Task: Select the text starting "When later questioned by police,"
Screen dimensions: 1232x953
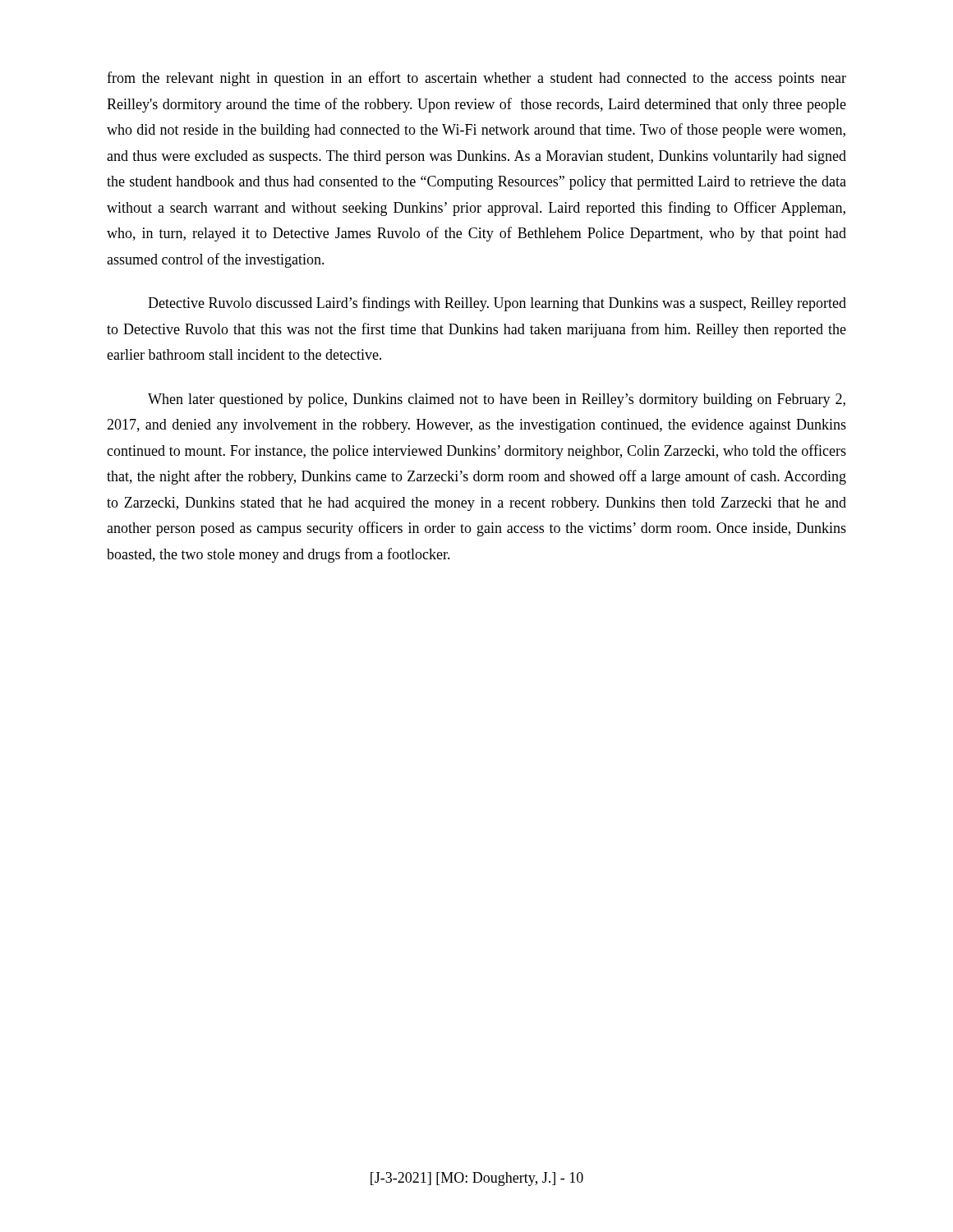Action: (476, 476)
